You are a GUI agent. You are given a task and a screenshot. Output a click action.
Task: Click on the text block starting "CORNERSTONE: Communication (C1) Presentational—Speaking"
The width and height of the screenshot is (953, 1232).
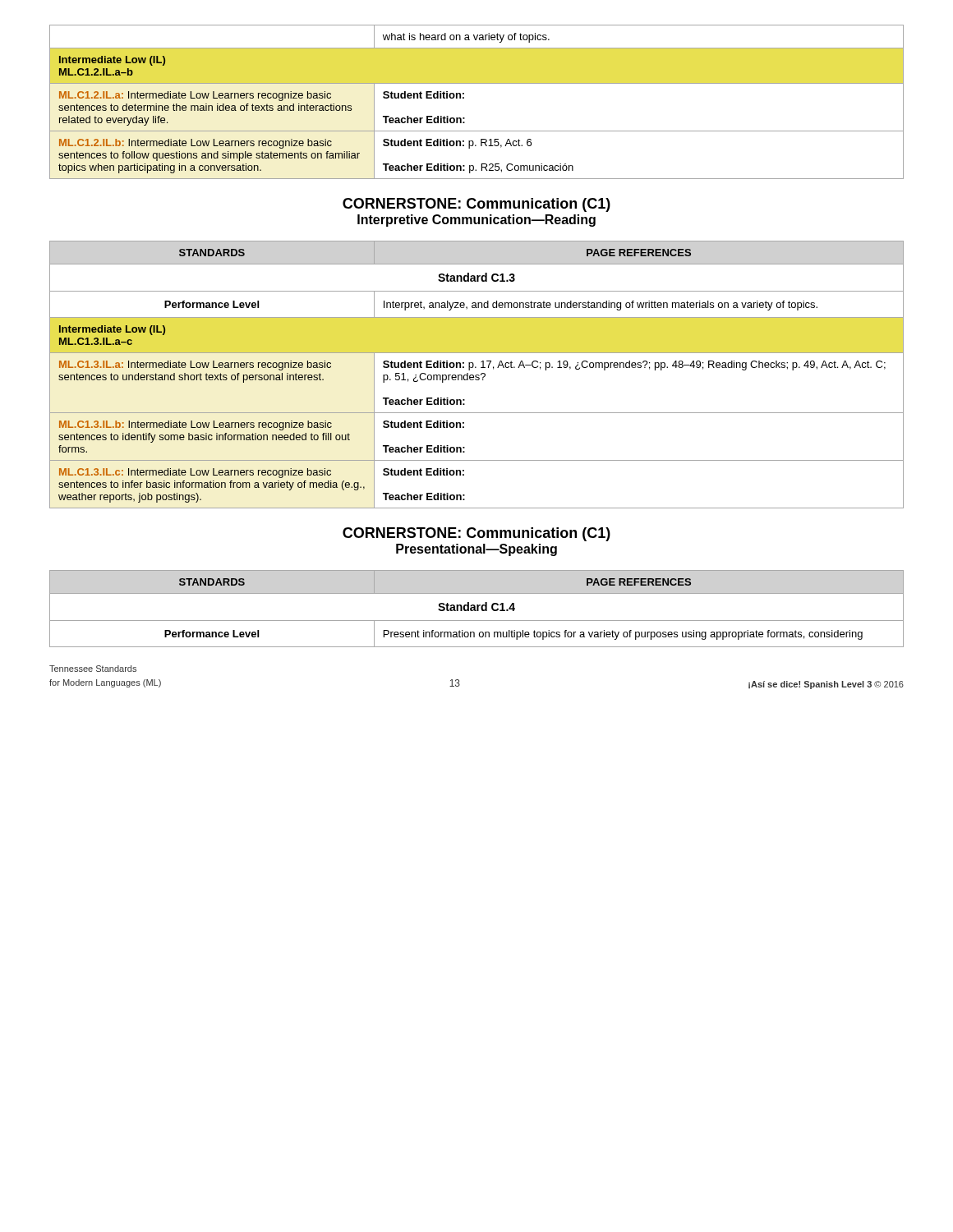pos(476,539)
